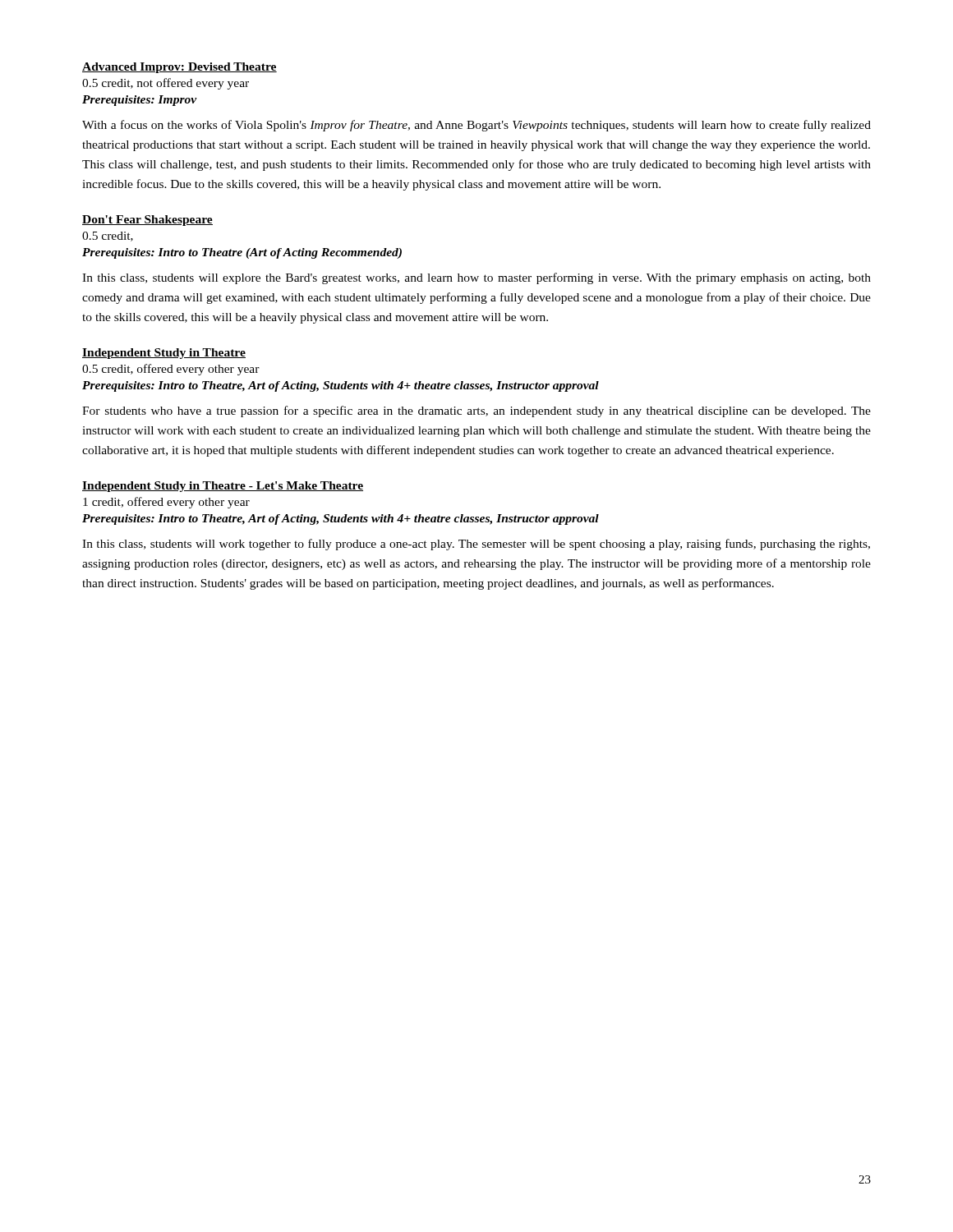The width and height of the screenshot is (953, 1232).
Task: Find the text that reads "1 credit, offered every other year"
Action: [x=166, y=502]
